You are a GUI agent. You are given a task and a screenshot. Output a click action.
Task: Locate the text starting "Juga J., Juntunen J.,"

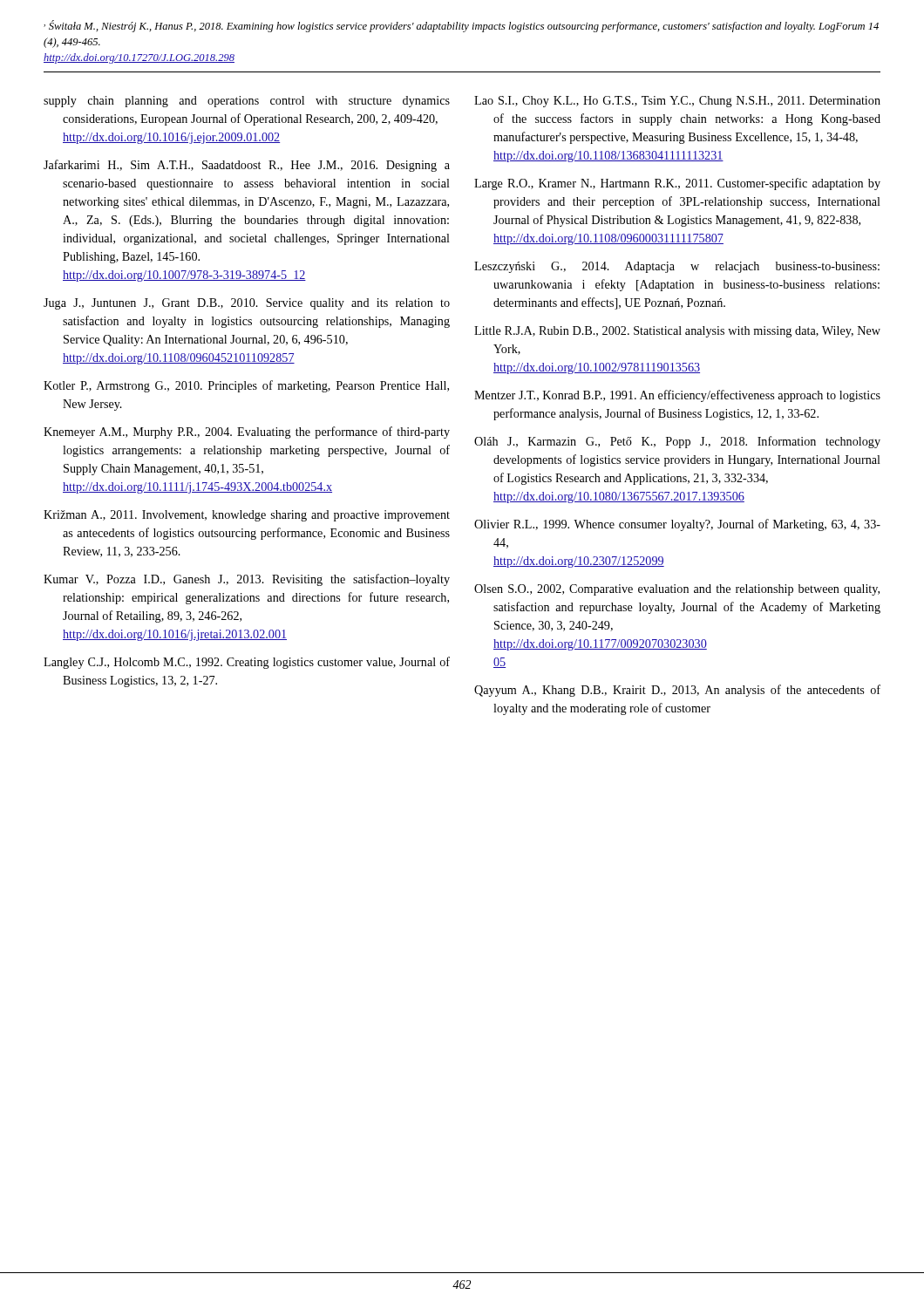pyautogui.click(x=247, y=330)
